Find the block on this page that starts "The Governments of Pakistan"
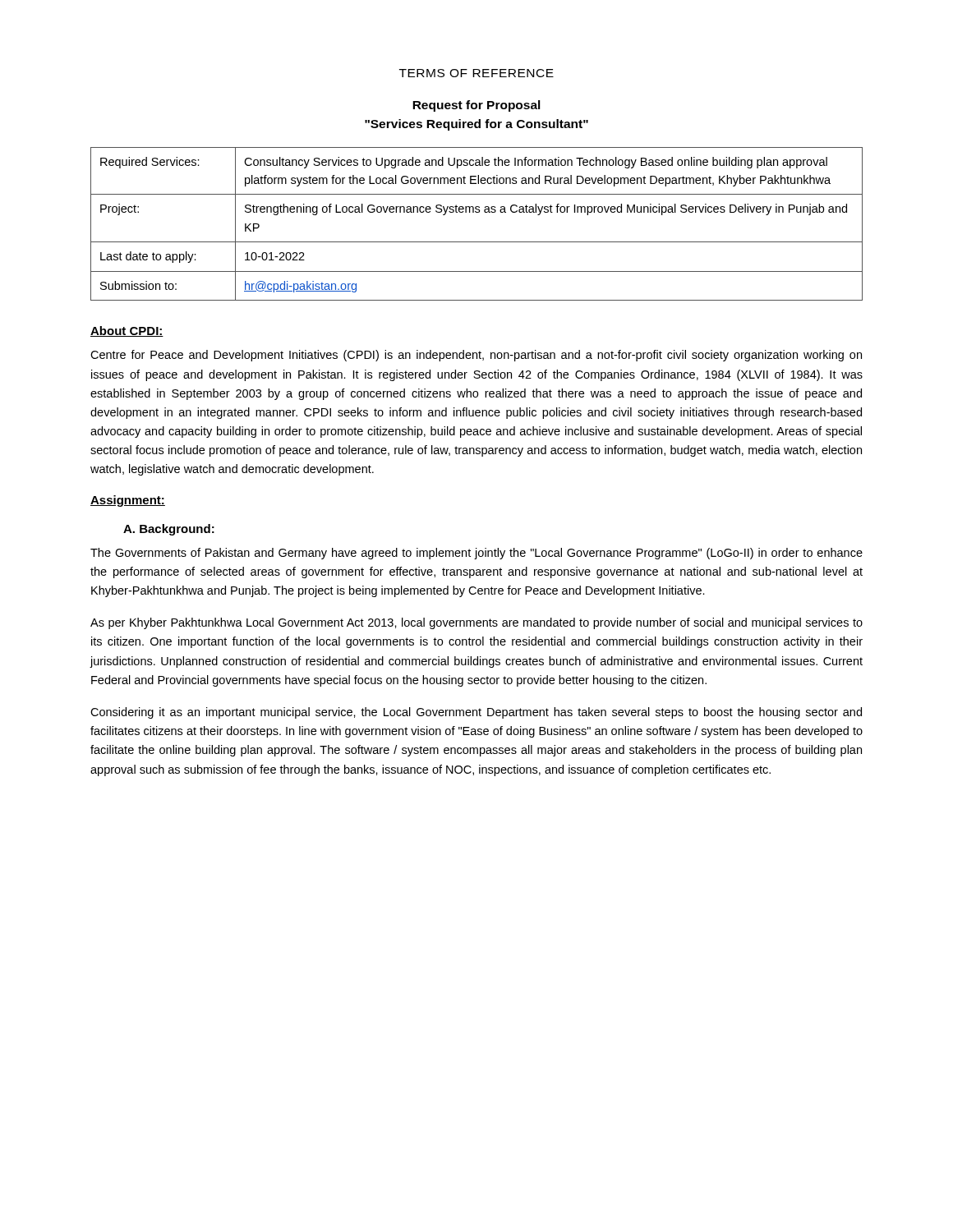Image resolution: width=953 pixels, height=1232 pixels. click(476, 572)
